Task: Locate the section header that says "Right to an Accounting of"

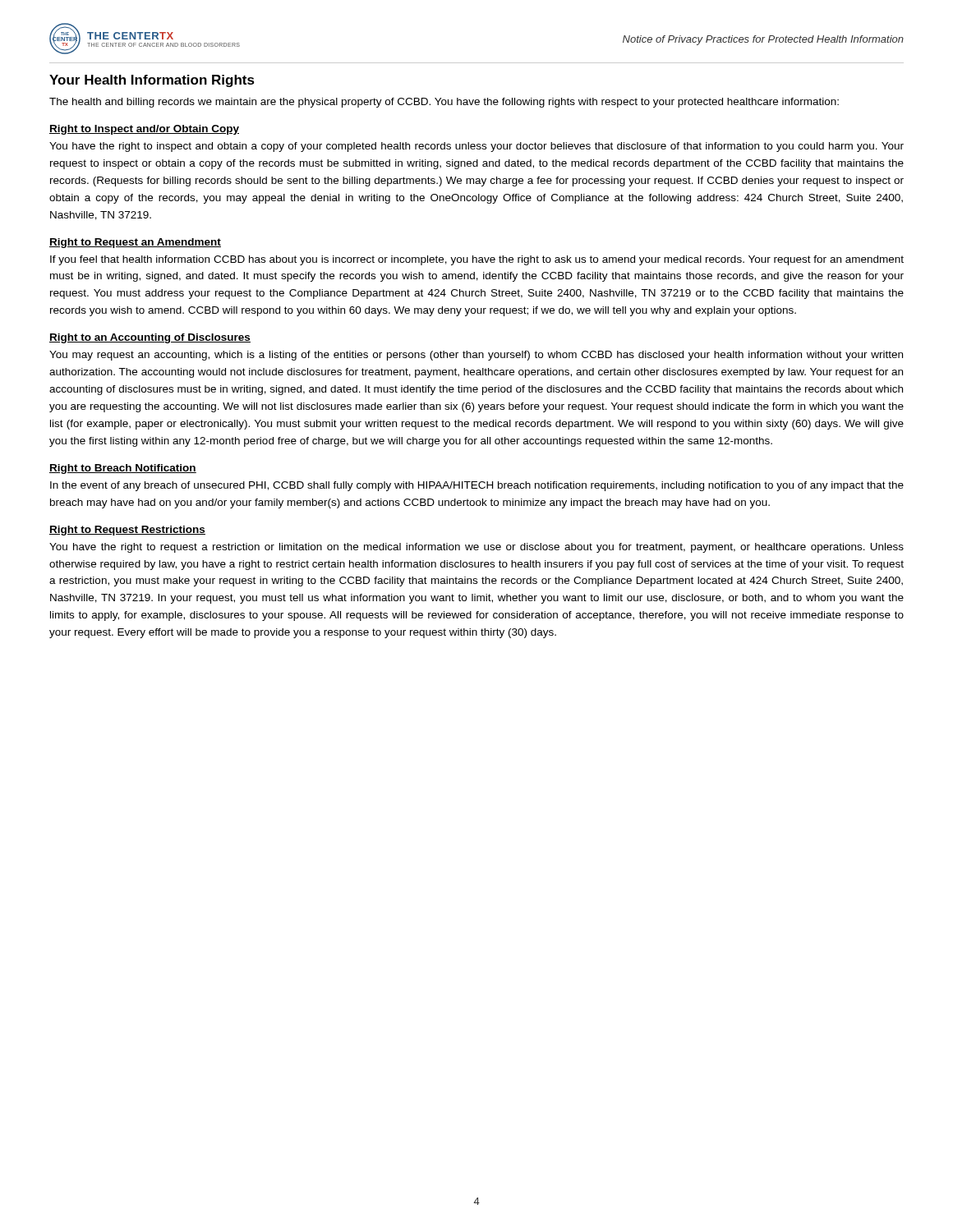Action: 150,337
